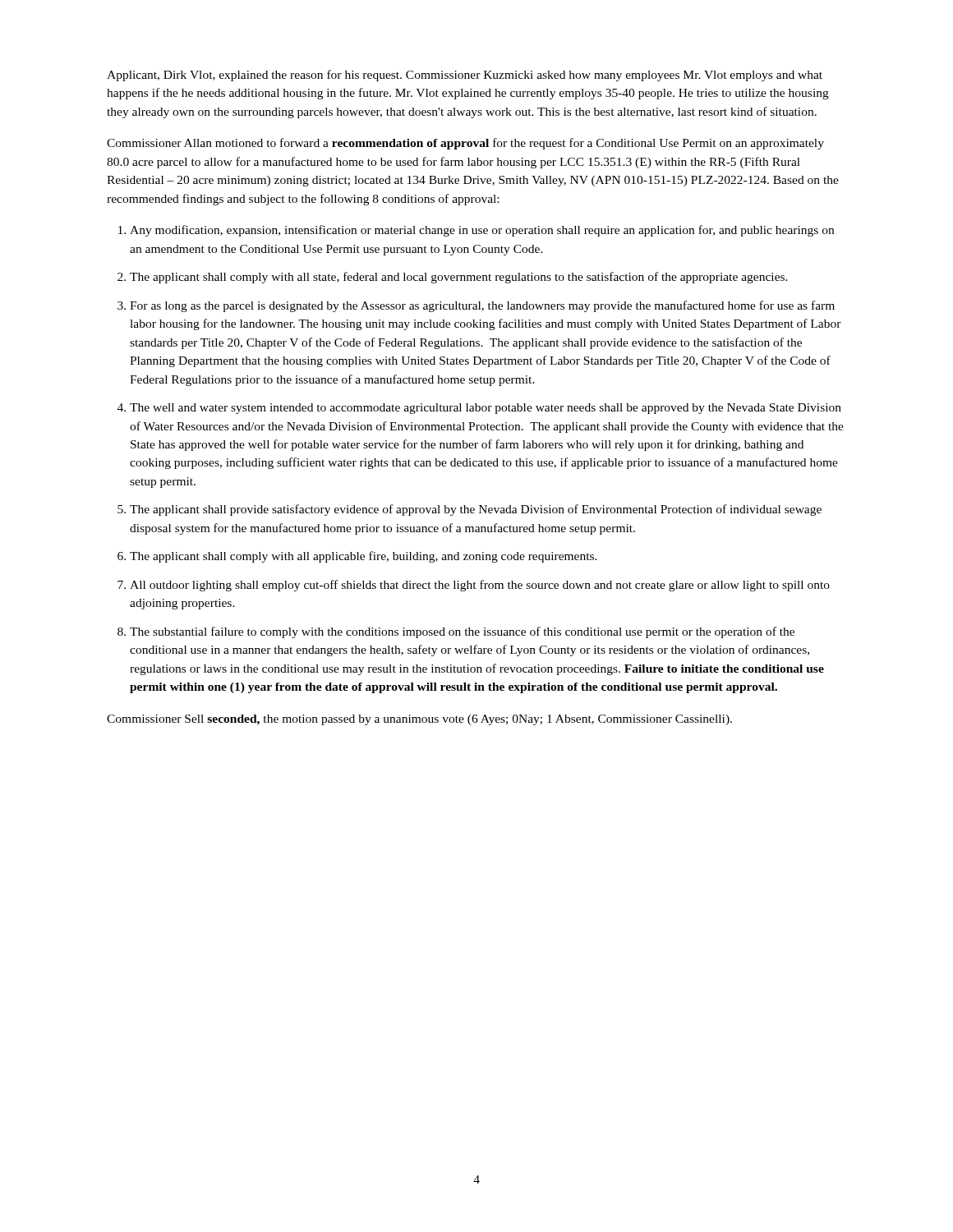Image resolution: width=953 pixels, height=1232 pixels.
Task: Navigate to the element starting "For as long as the"
Action: click(485, 342)
